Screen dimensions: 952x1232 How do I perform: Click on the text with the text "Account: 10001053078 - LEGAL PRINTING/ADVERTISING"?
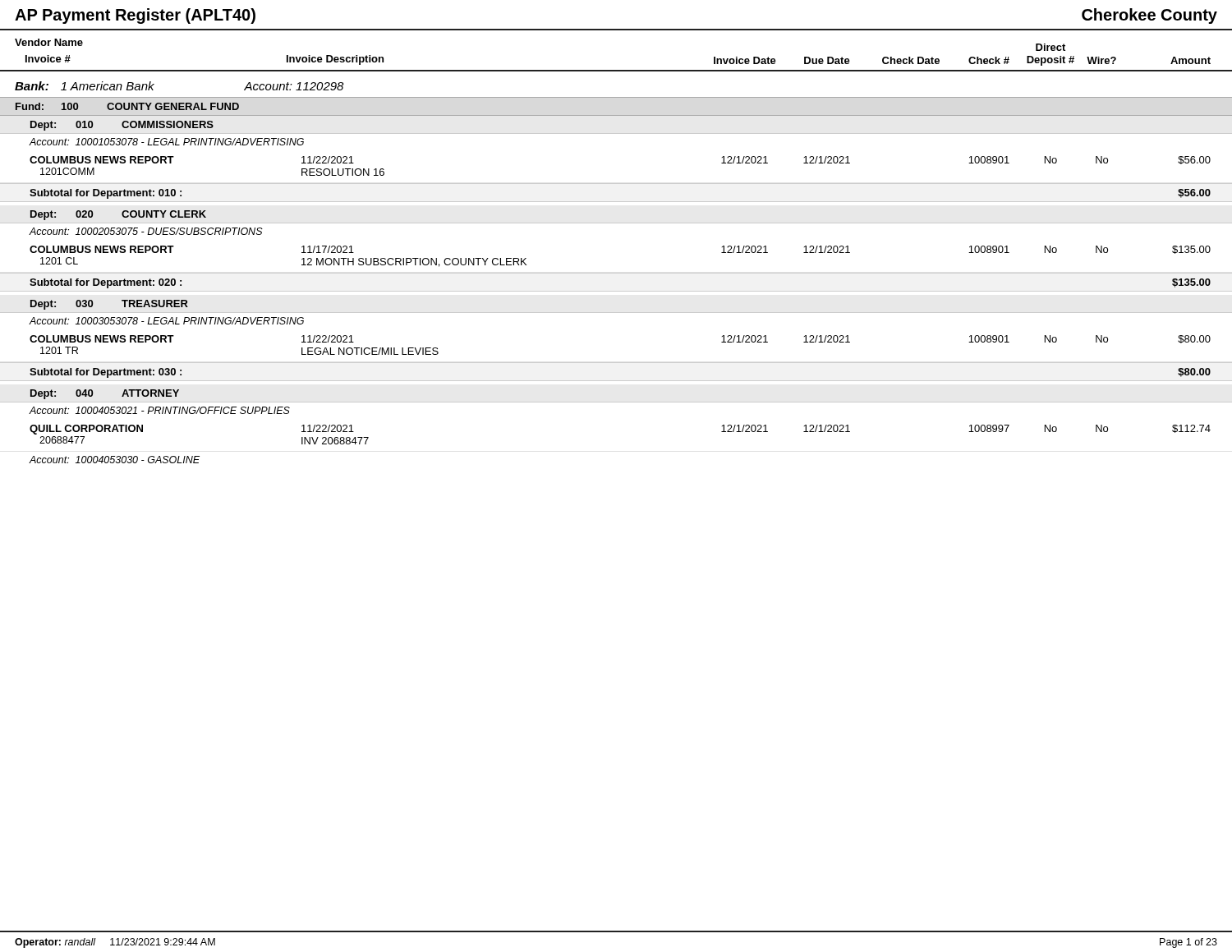tap(167, 142)
